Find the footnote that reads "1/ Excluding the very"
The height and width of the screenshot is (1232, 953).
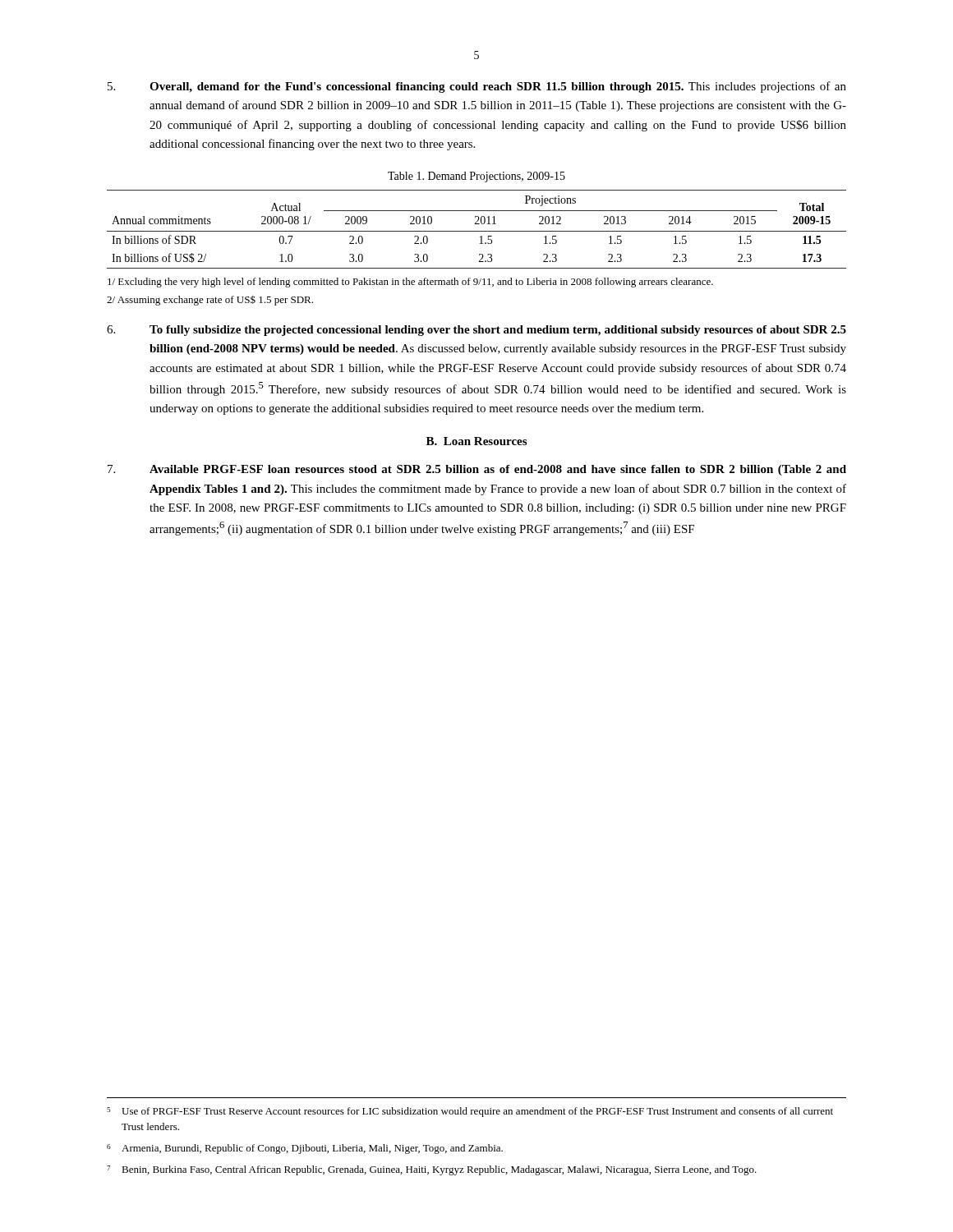click(476, 290)
